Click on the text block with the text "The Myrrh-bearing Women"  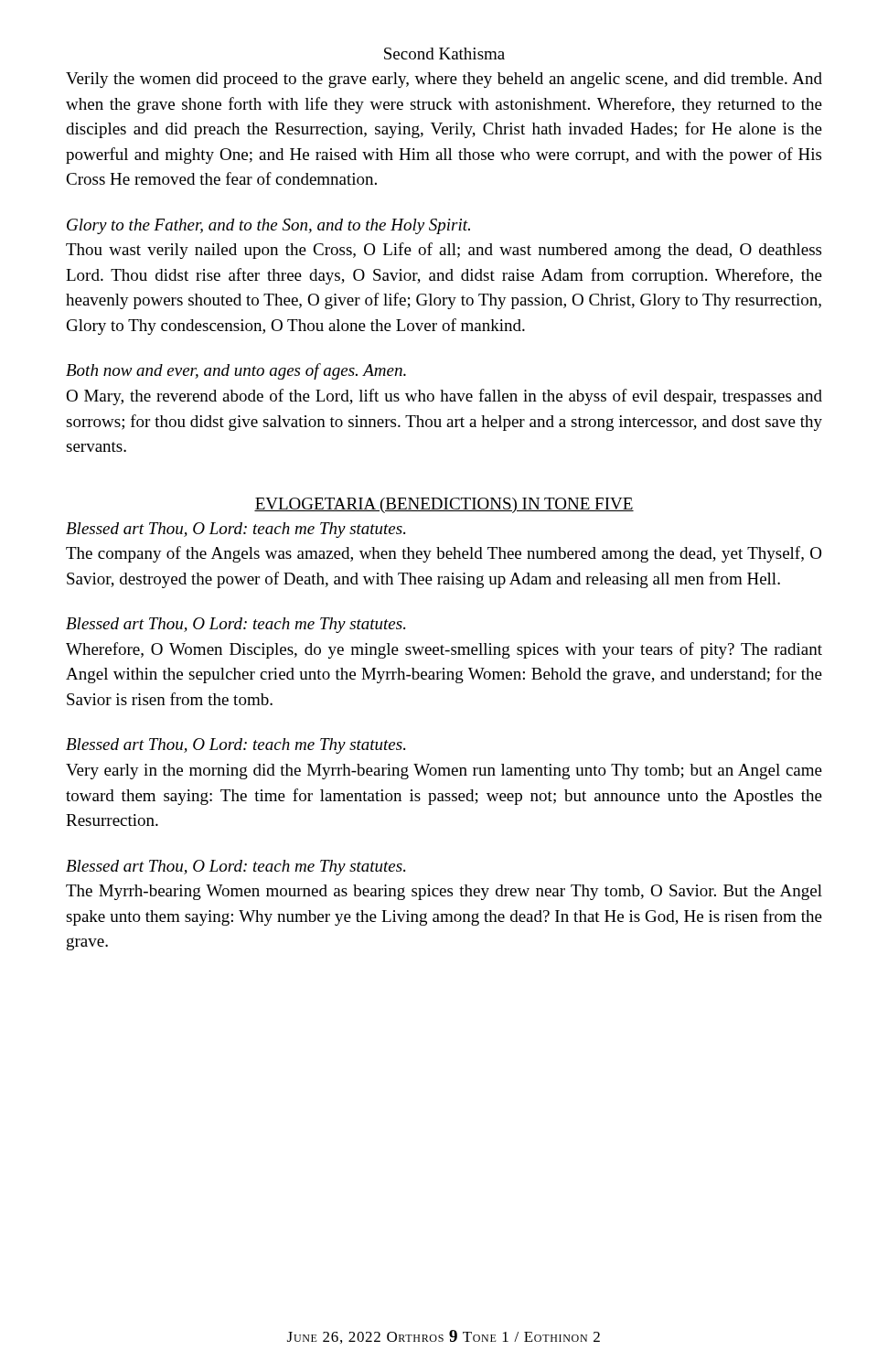(444, 916)
